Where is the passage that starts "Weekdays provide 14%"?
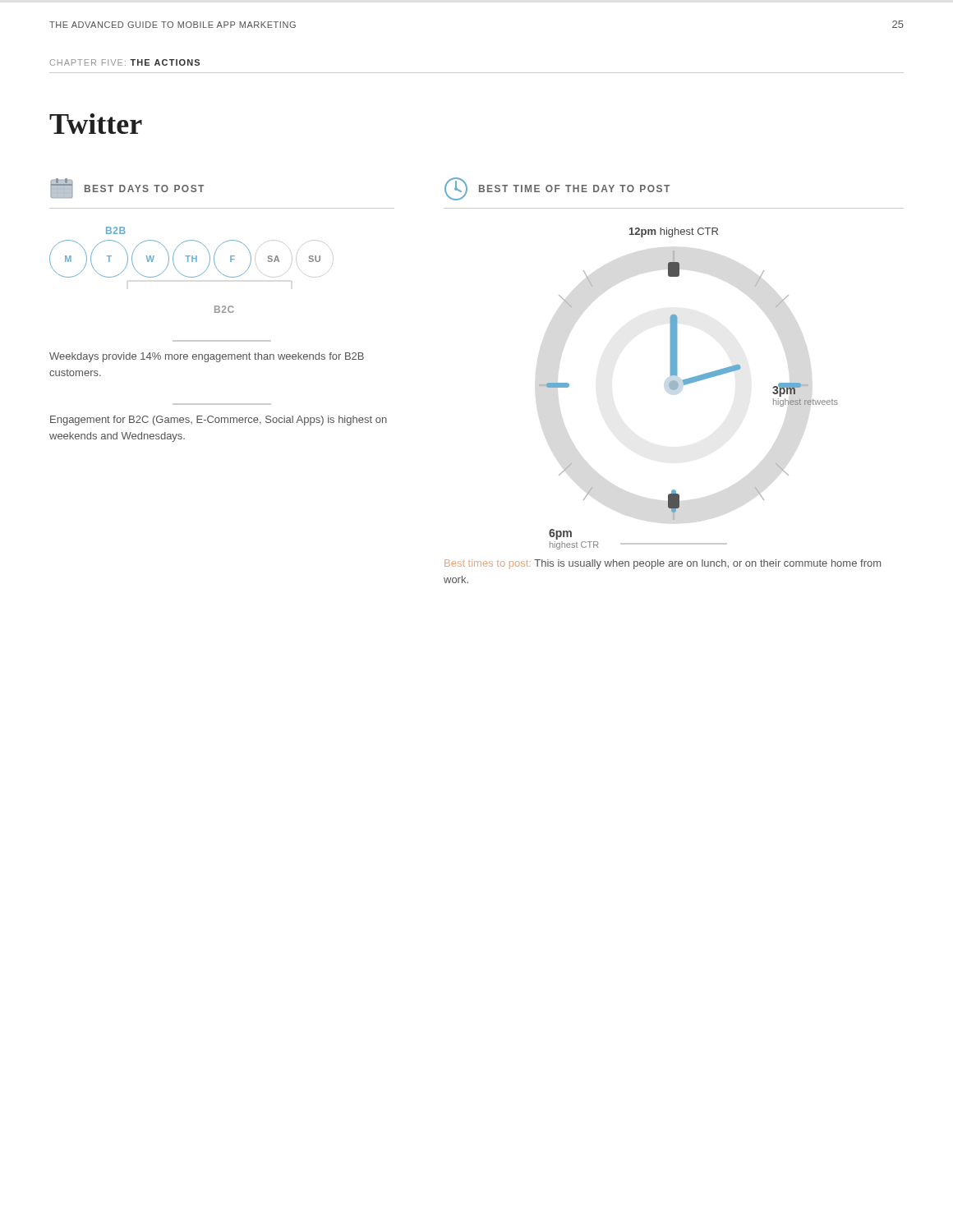Image resolution: width=953 pixels, height=1232 pixels. point(222,360)
